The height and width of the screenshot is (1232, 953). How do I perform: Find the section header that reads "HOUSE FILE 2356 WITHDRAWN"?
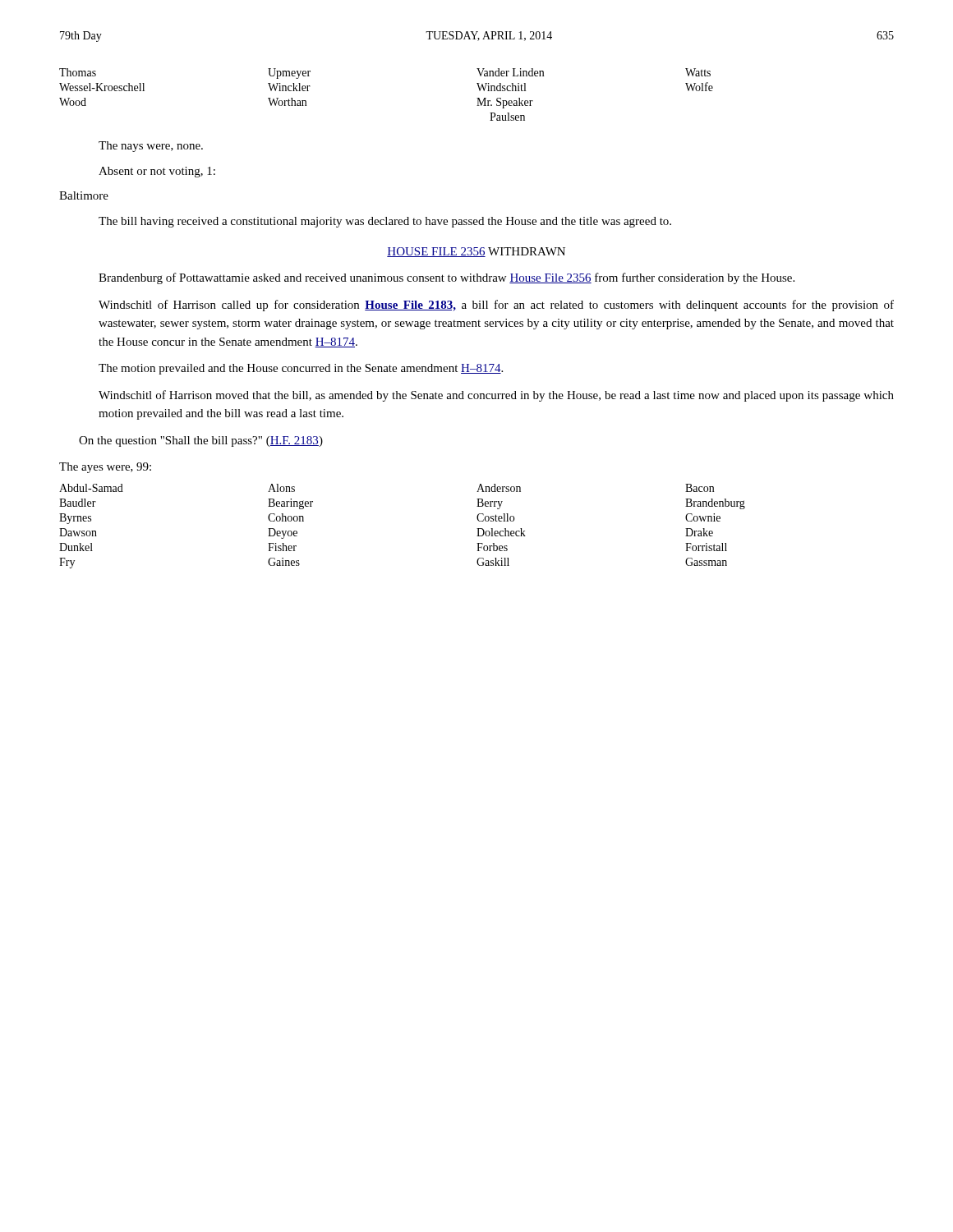pyautogui.click(x=476, y=251)
